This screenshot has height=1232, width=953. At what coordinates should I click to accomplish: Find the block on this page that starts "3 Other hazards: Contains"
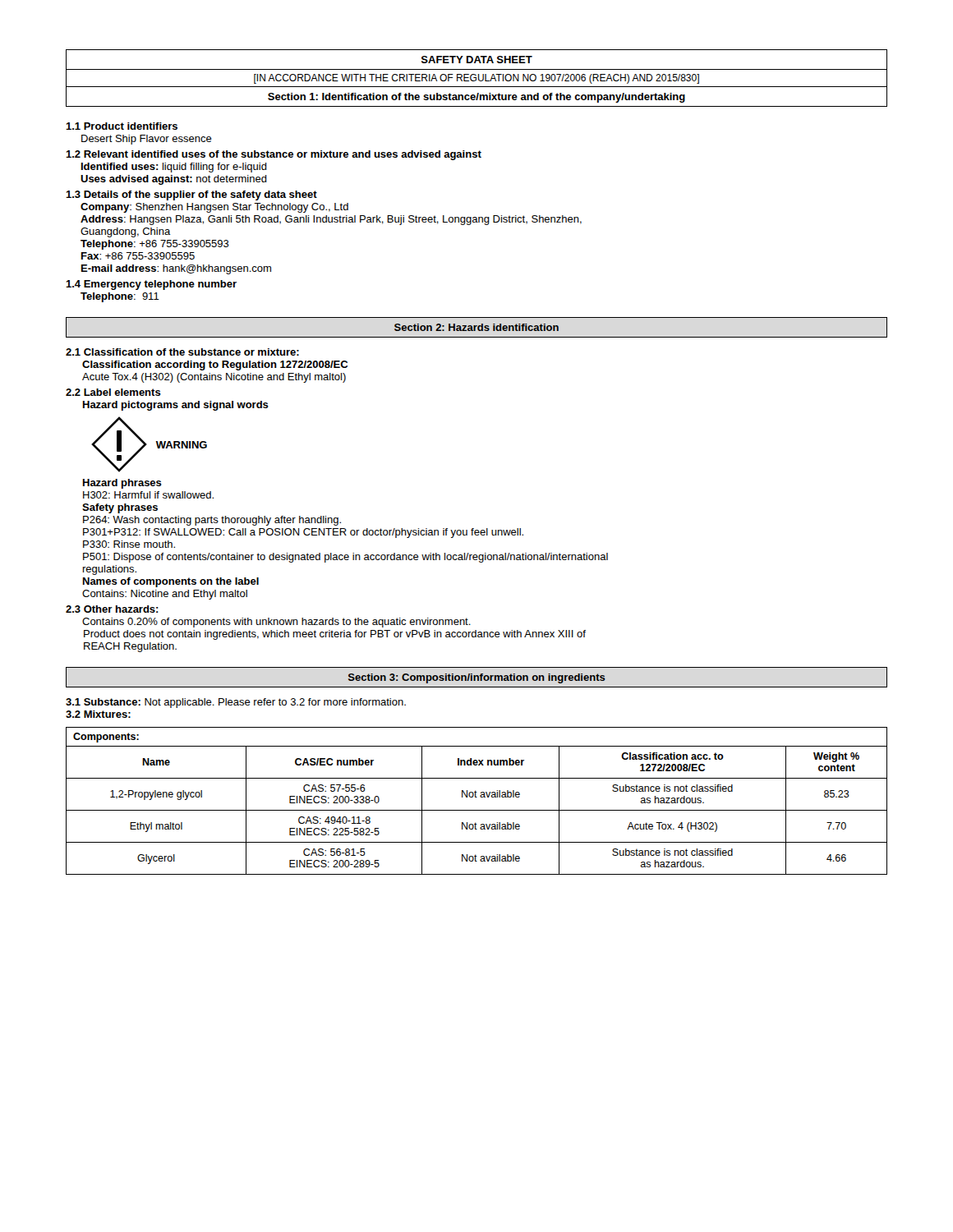[476, 627]
